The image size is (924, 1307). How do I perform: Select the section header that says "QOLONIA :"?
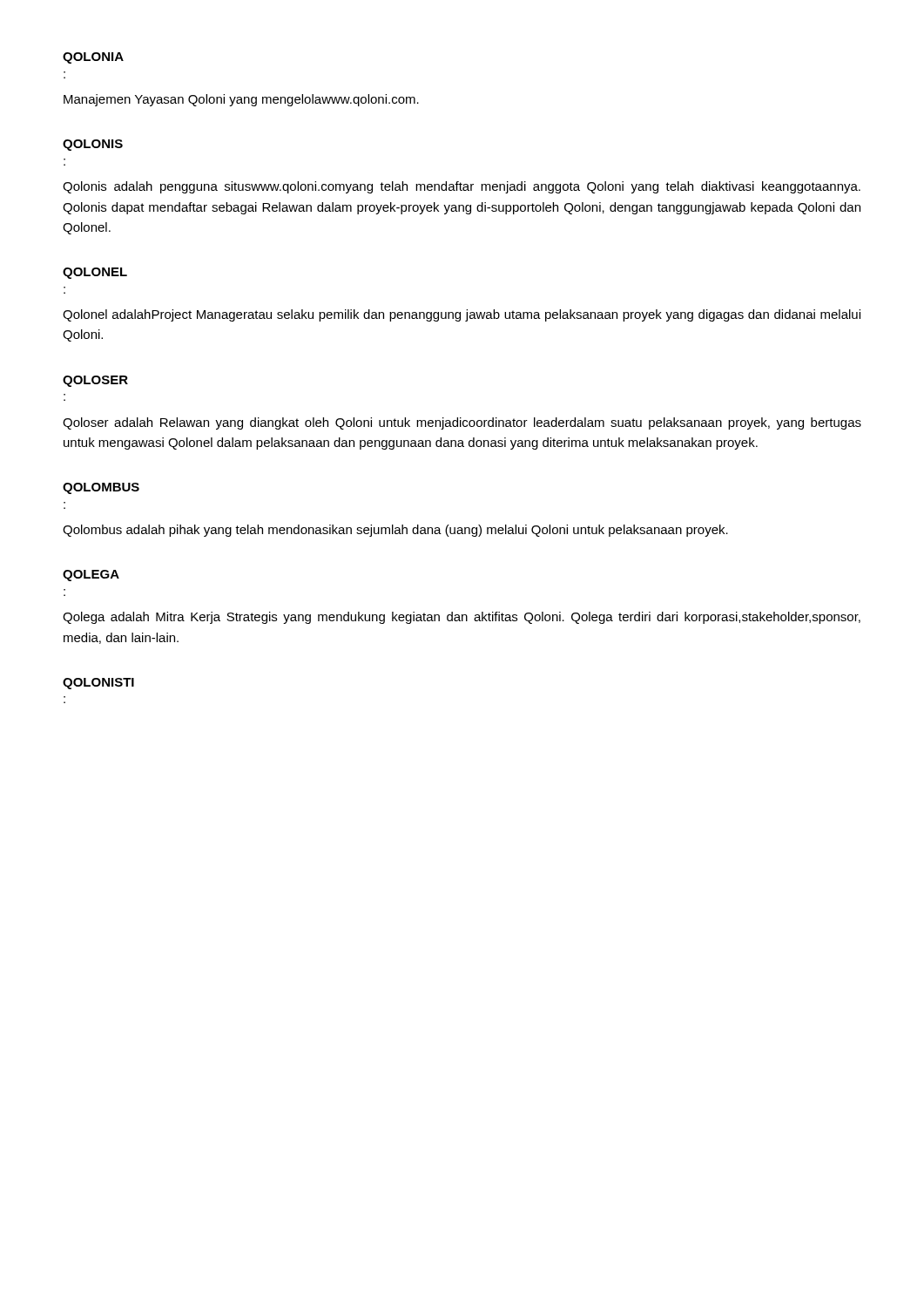(x=93, y=58)
